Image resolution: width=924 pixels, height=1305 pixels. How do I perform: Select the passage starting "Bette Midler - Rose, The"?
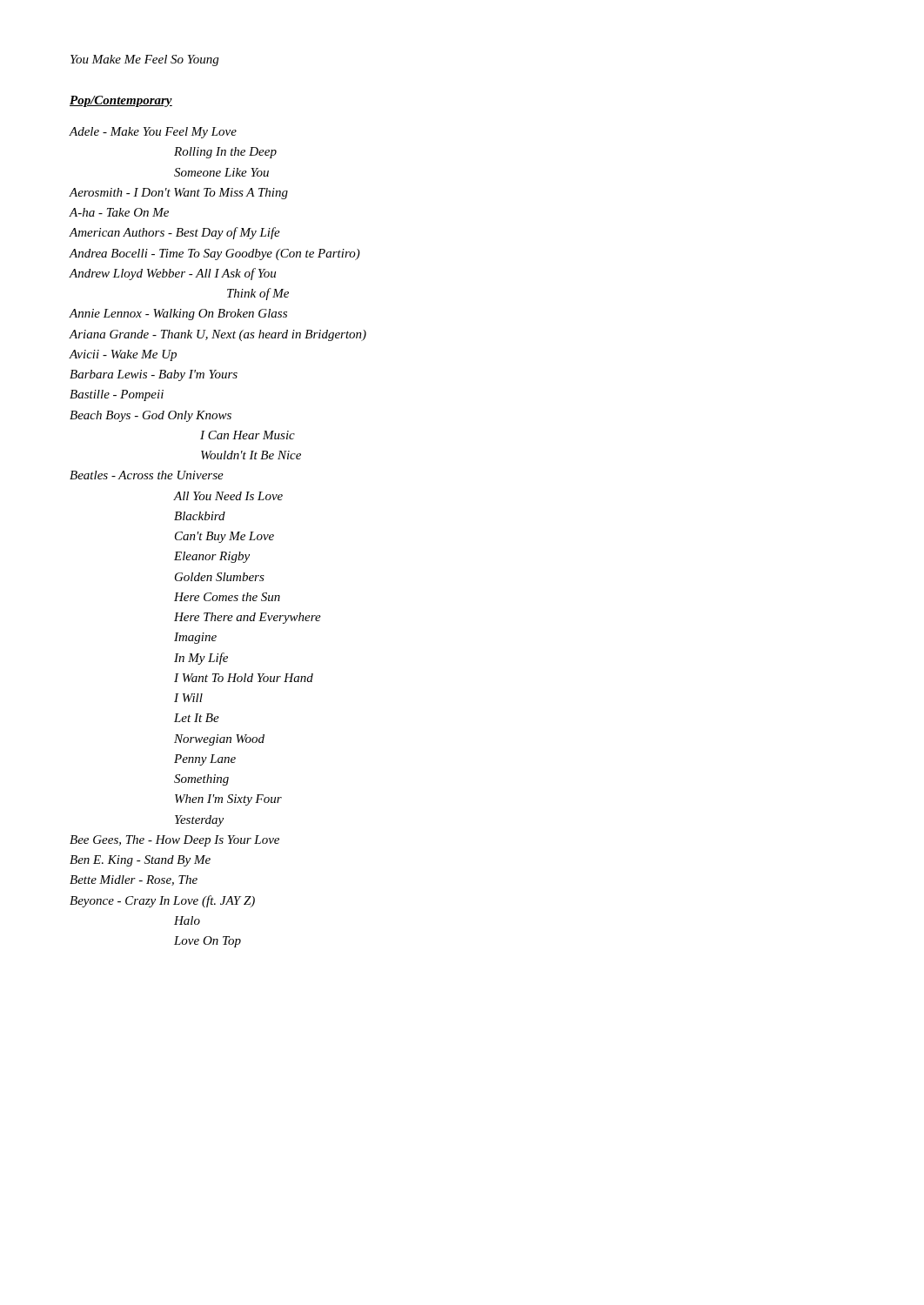pyautogui.click(x=134, y=880)
